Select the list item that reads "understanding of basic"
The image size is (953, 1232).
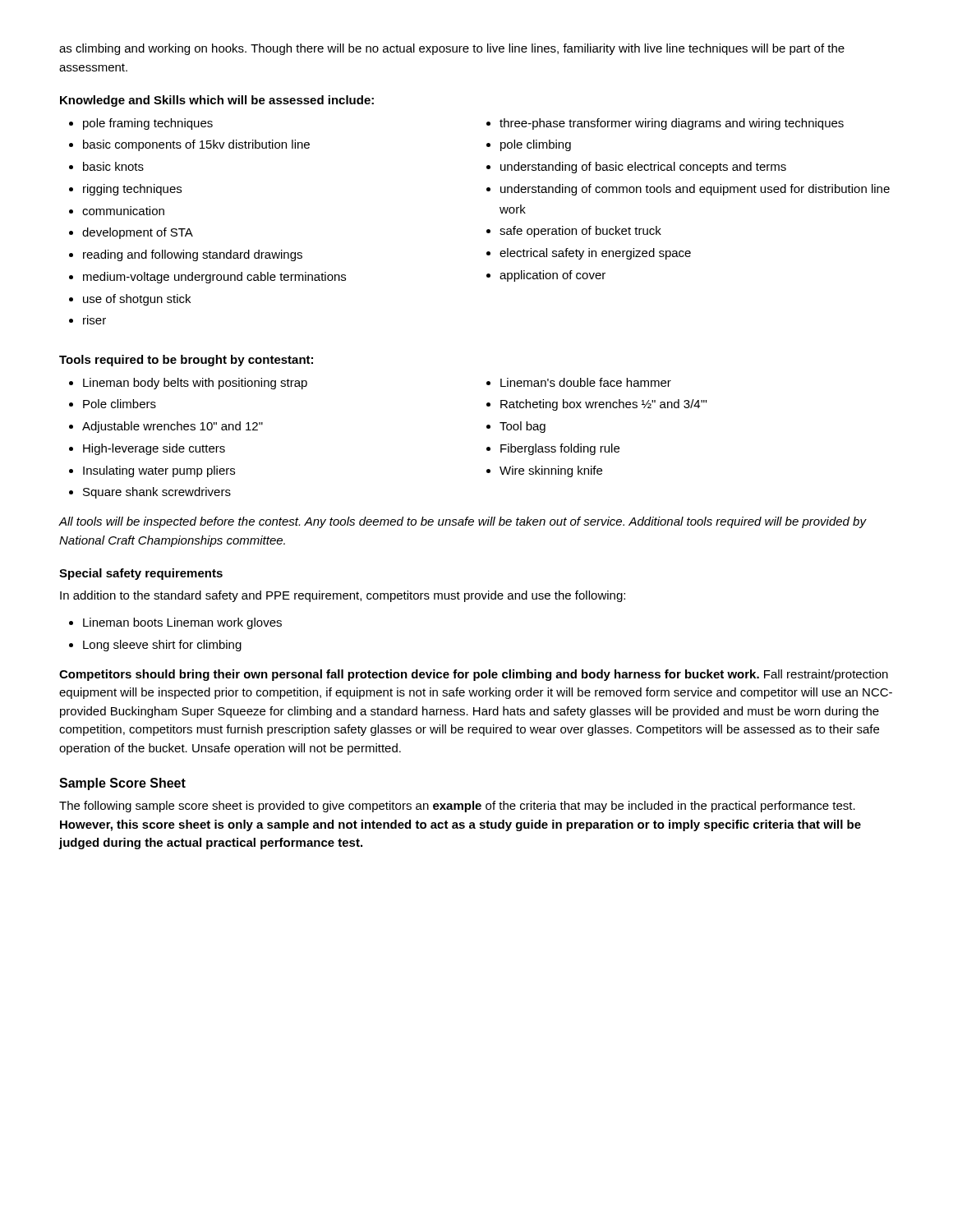pos(643,166)
